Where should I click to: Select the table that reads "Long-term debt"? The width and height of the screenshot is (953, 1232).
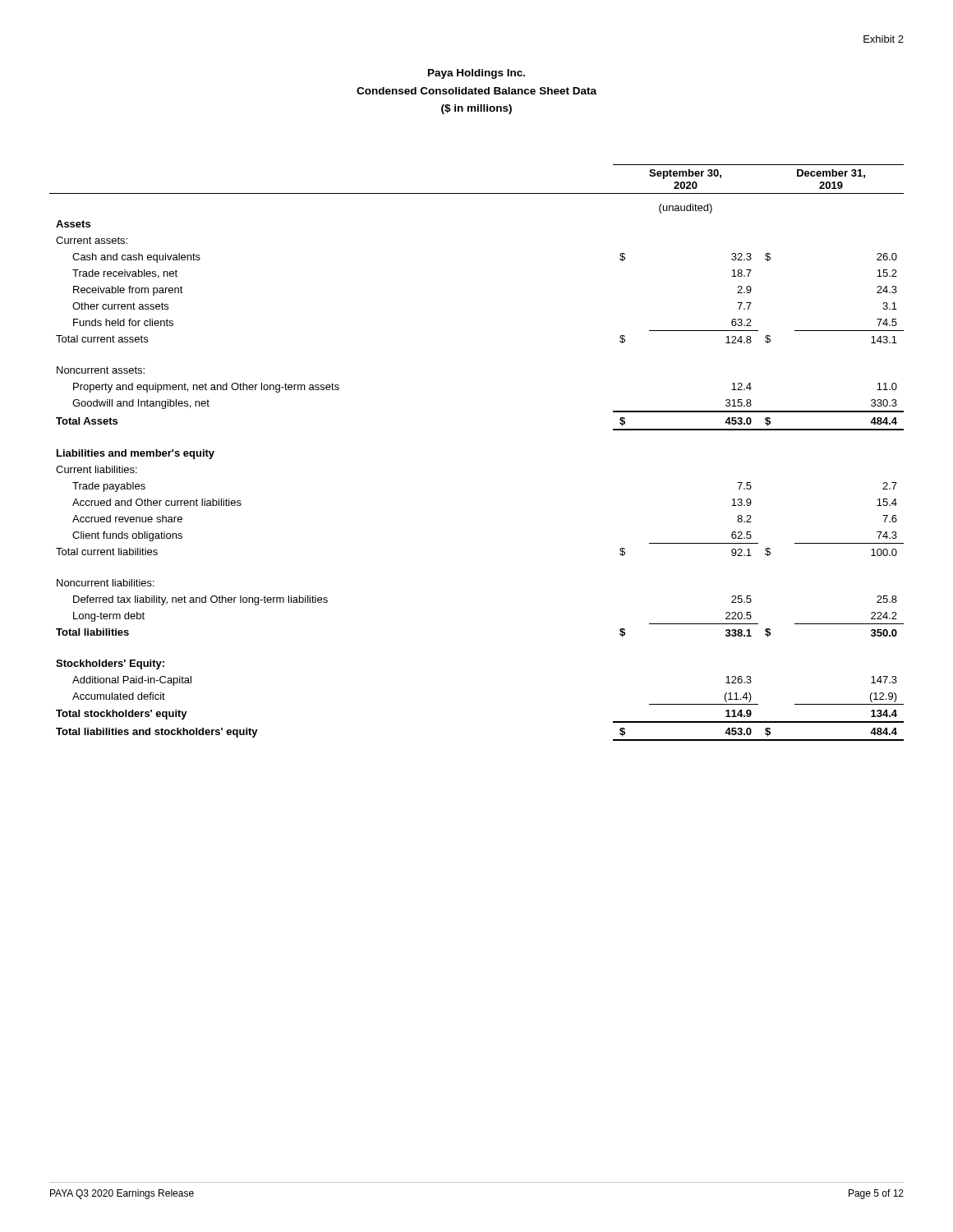pos(476,453)
